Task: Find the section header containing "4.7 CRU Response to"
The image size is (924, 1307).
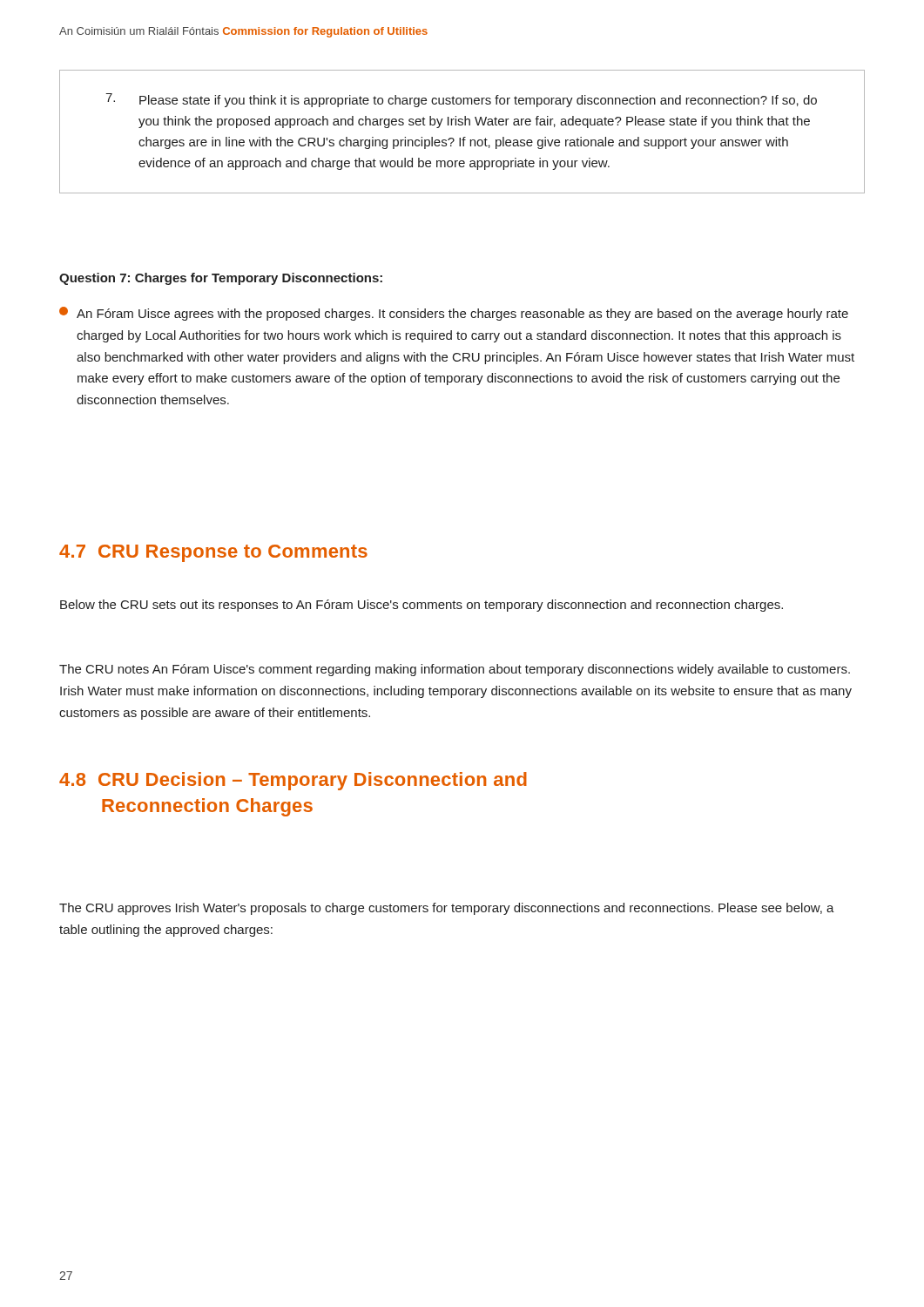Action: point(214,552)
